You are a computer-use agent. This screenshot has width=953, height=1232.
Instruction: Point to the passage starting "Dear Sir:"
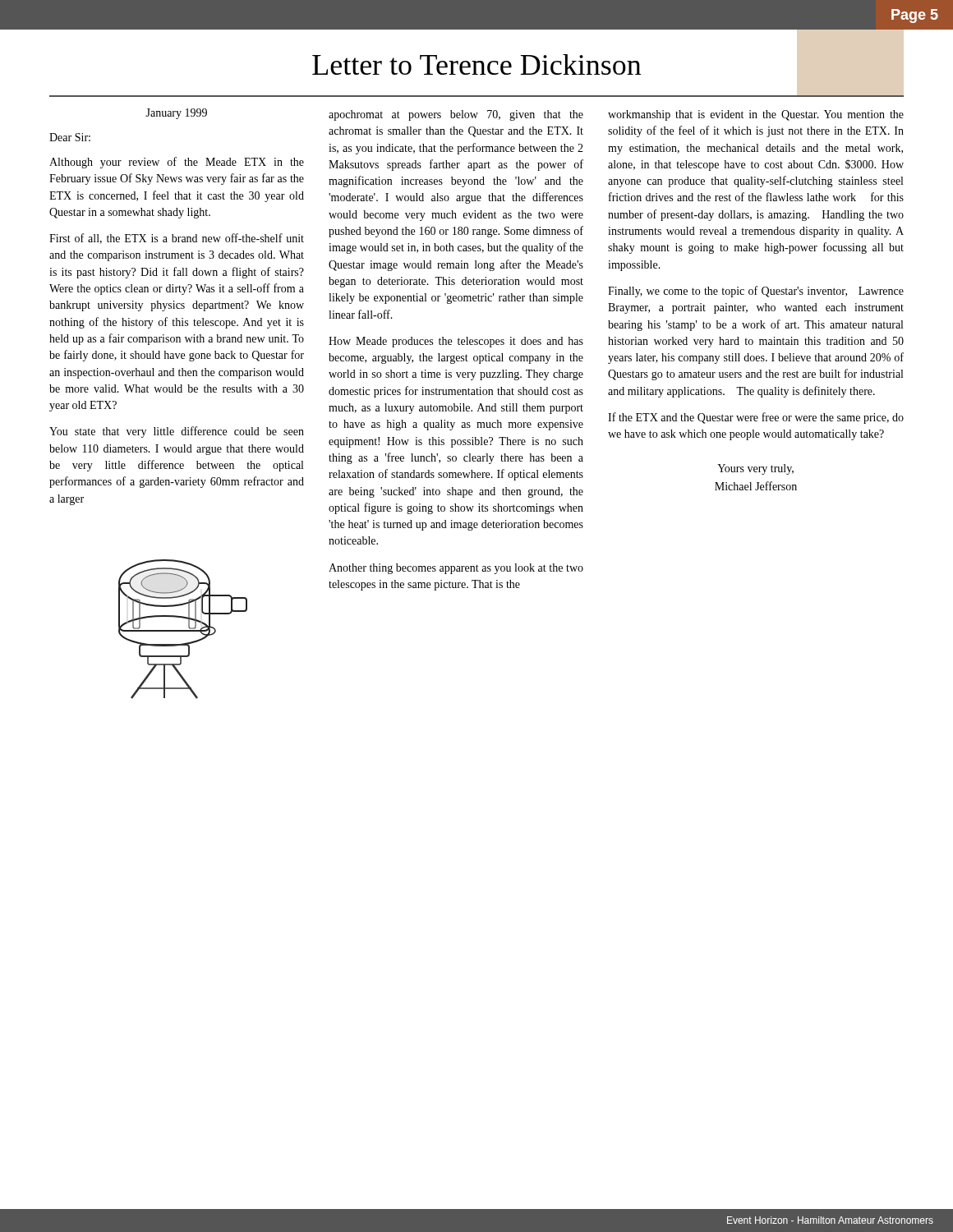tap(70, 138)
